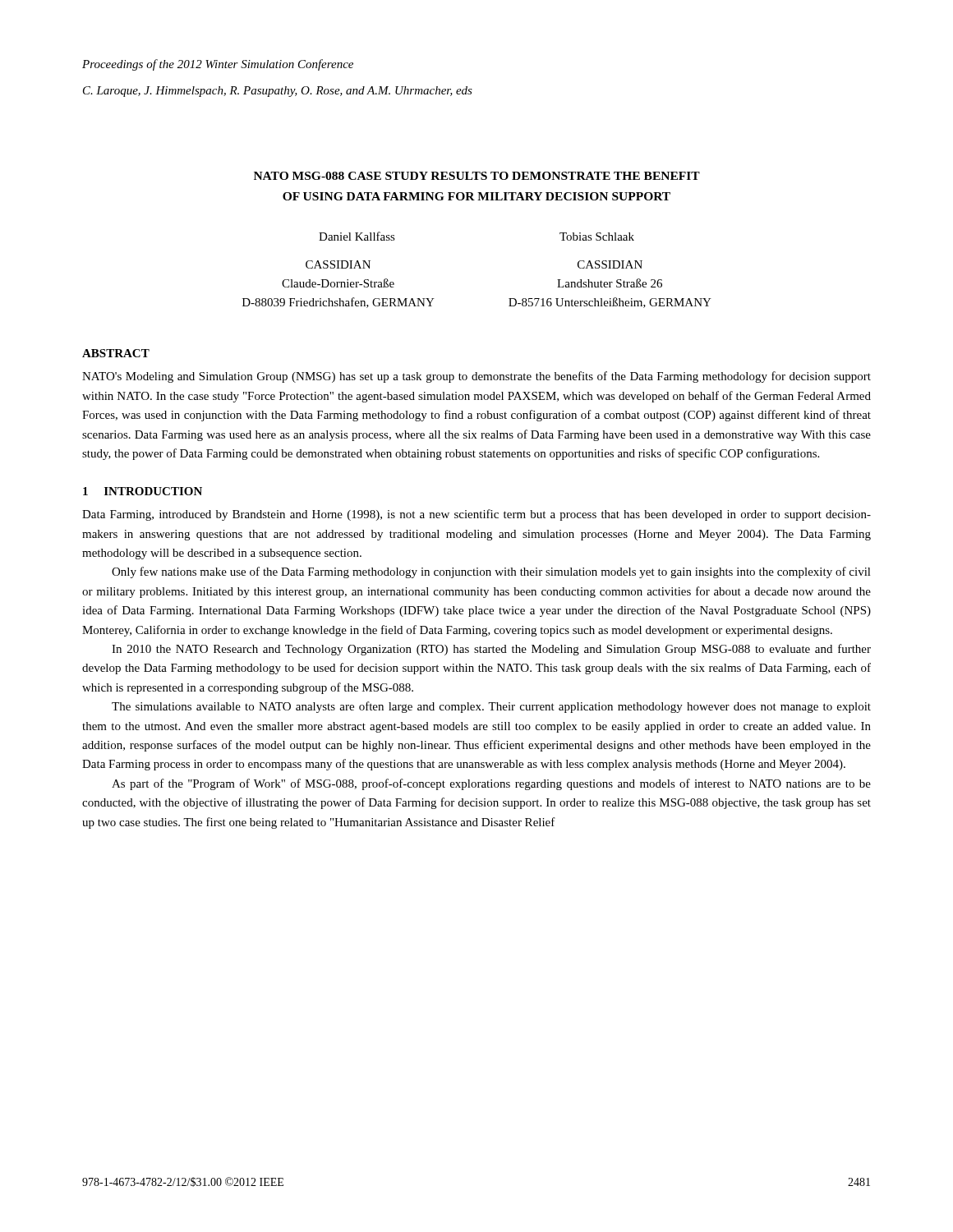Viewport: 953px width, 1232px height.
Task: Select the element starting "NATO's Modeling and Simulation Group"
Action: [x=476, y=415]
